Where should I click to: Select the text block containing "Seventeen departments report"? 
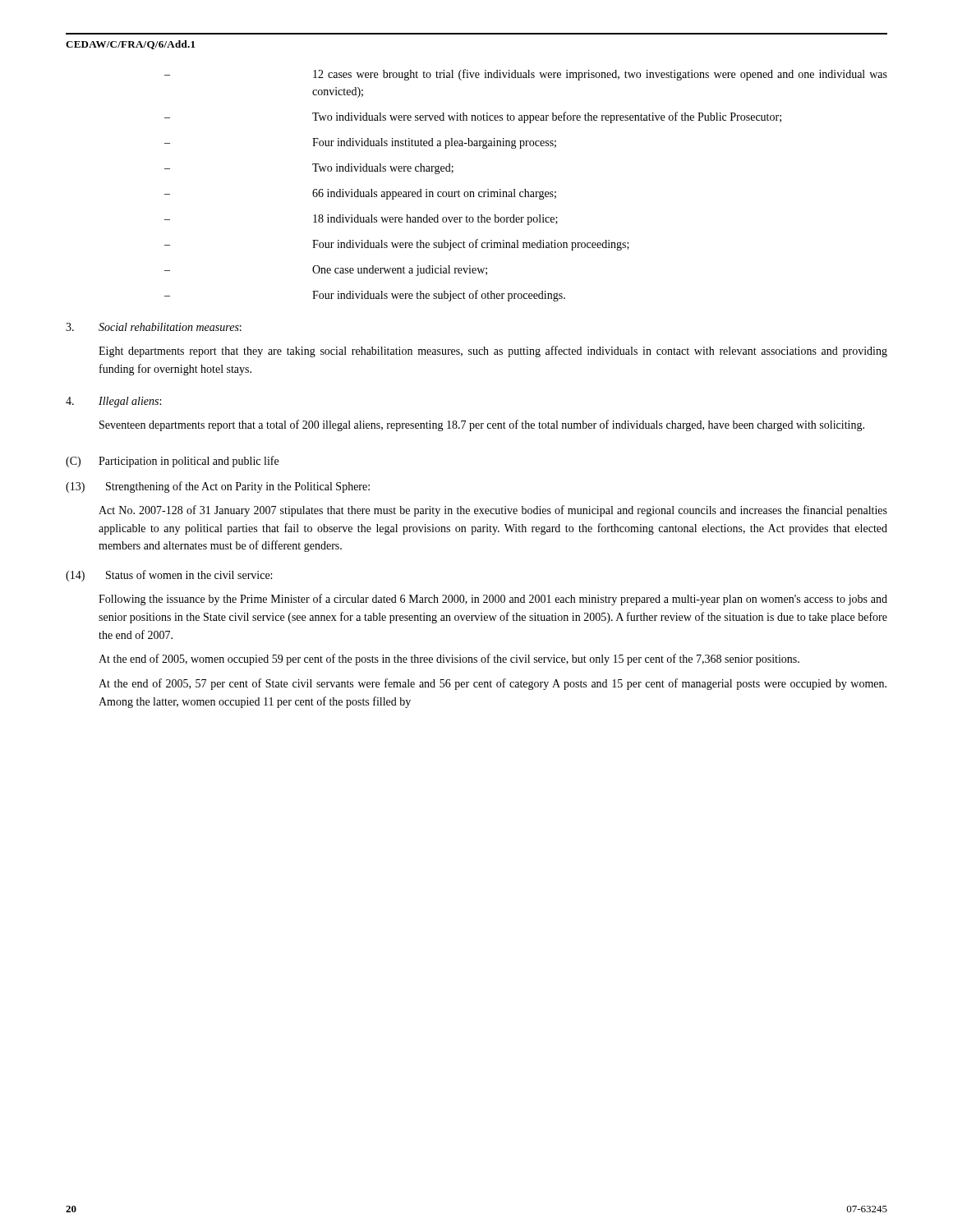click(482, 425)
